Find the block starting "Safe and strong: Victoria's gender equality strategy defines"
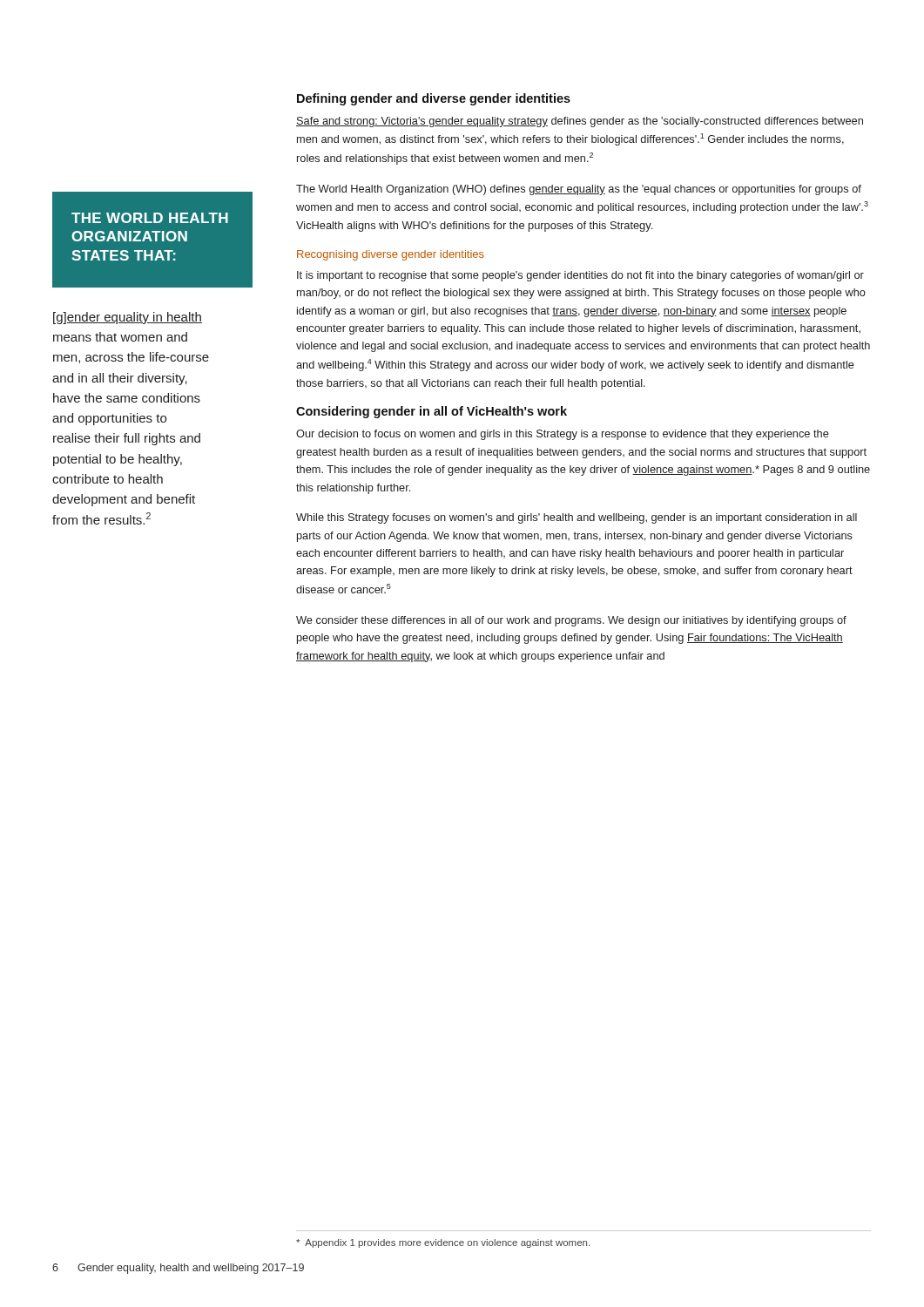Screen dimensions: 1307x924 (x=584, y=140)
